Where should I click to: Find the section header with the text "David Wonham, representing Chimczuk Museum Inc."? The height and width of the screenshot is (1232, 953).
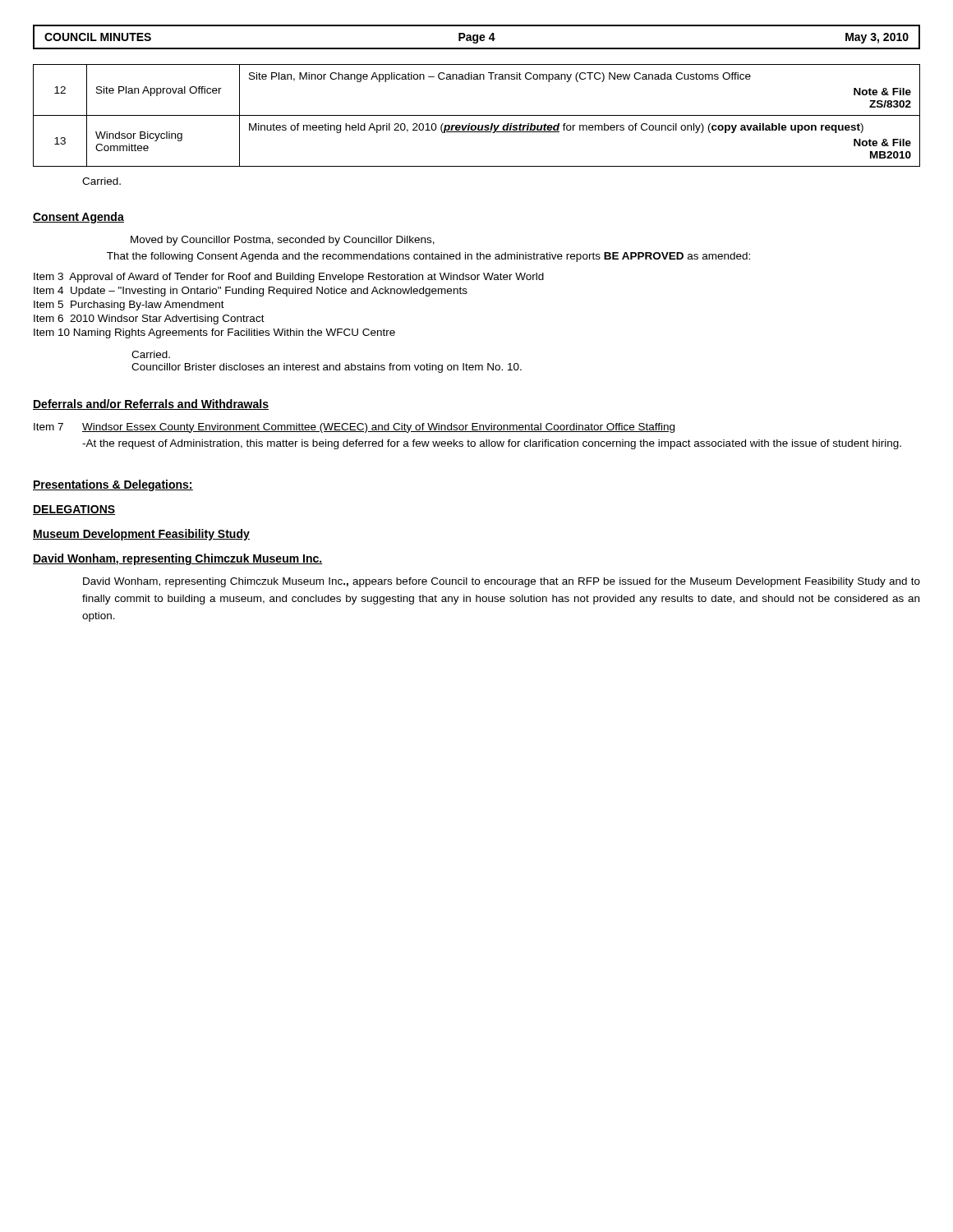[178, 559]
